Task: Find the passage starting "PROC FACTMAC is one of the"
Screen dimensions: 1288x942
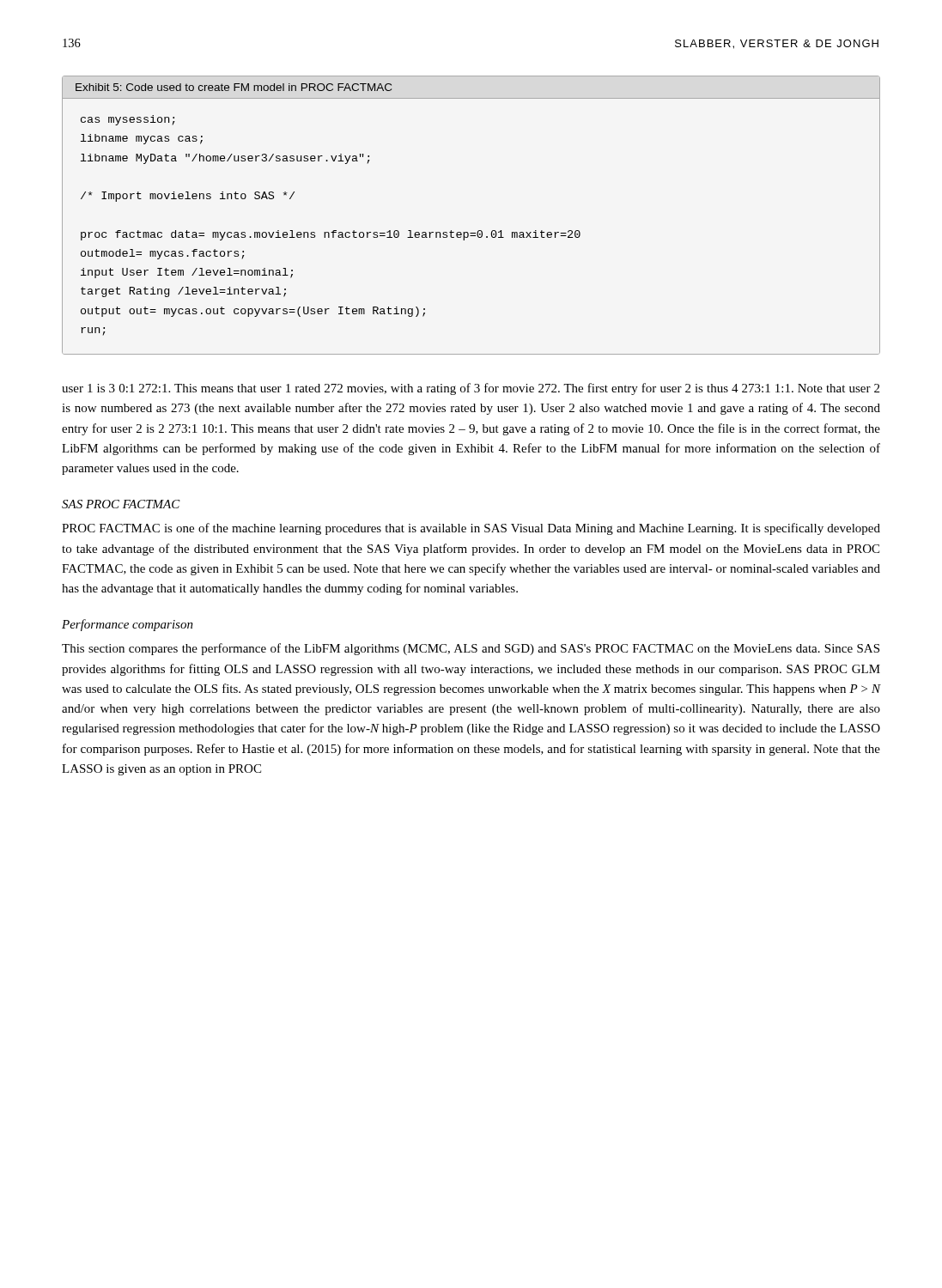Action: (x=471, y=558)
